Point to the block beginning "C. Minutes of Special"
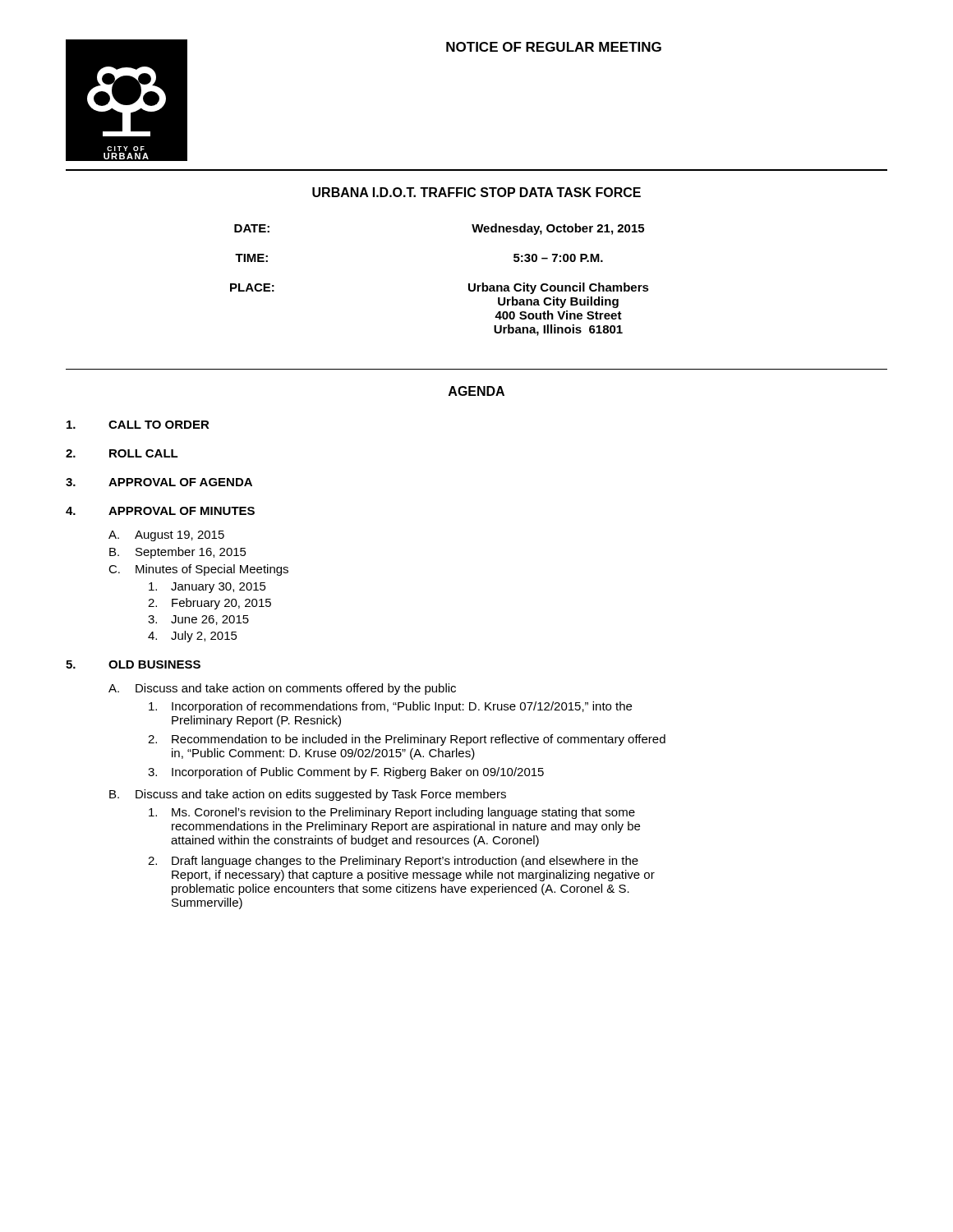 click(x=199, y=569)
